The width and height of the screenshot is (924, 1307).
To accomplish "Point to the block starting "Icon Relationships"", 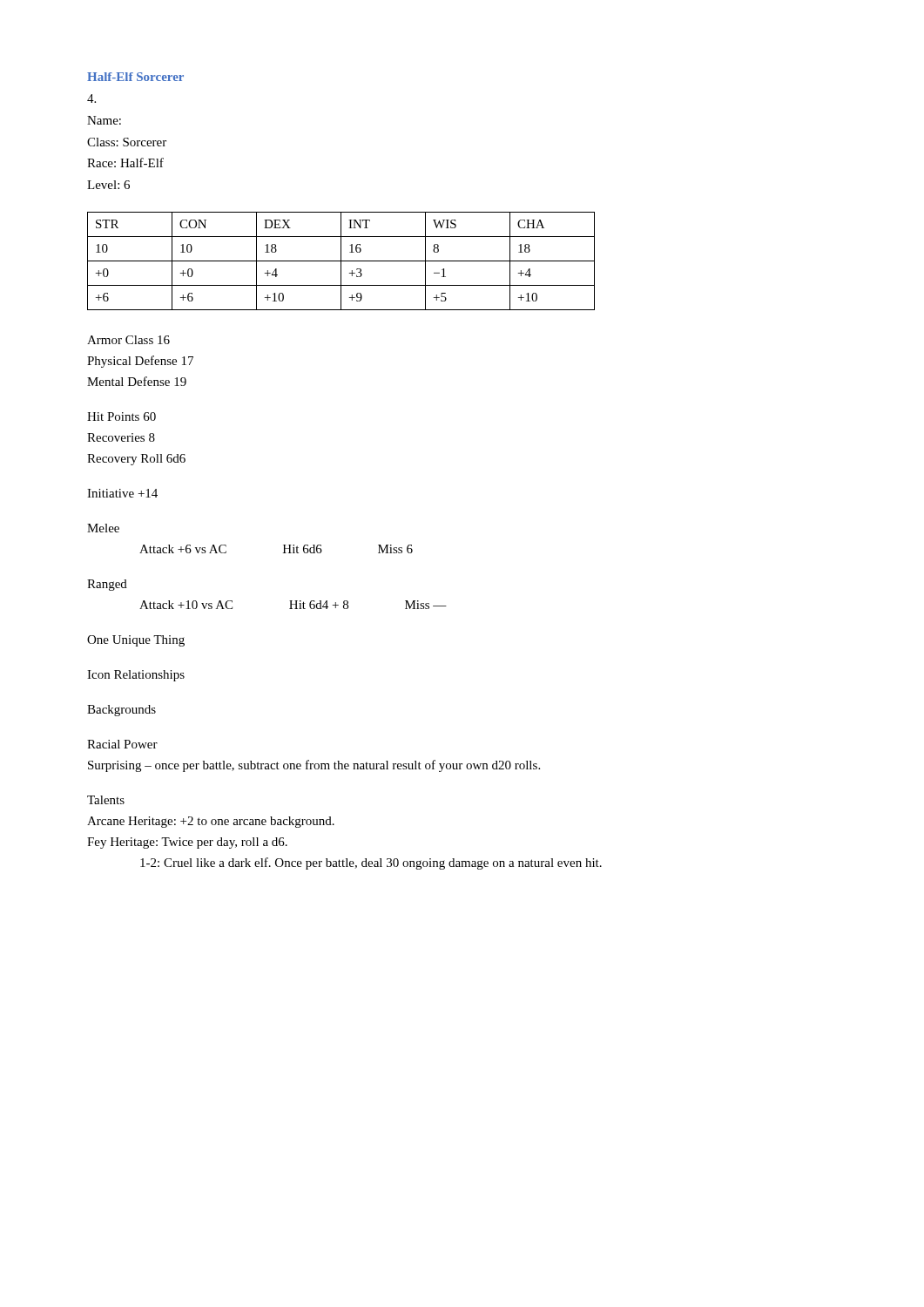I will pyautogui.click(x=136, y=674).
